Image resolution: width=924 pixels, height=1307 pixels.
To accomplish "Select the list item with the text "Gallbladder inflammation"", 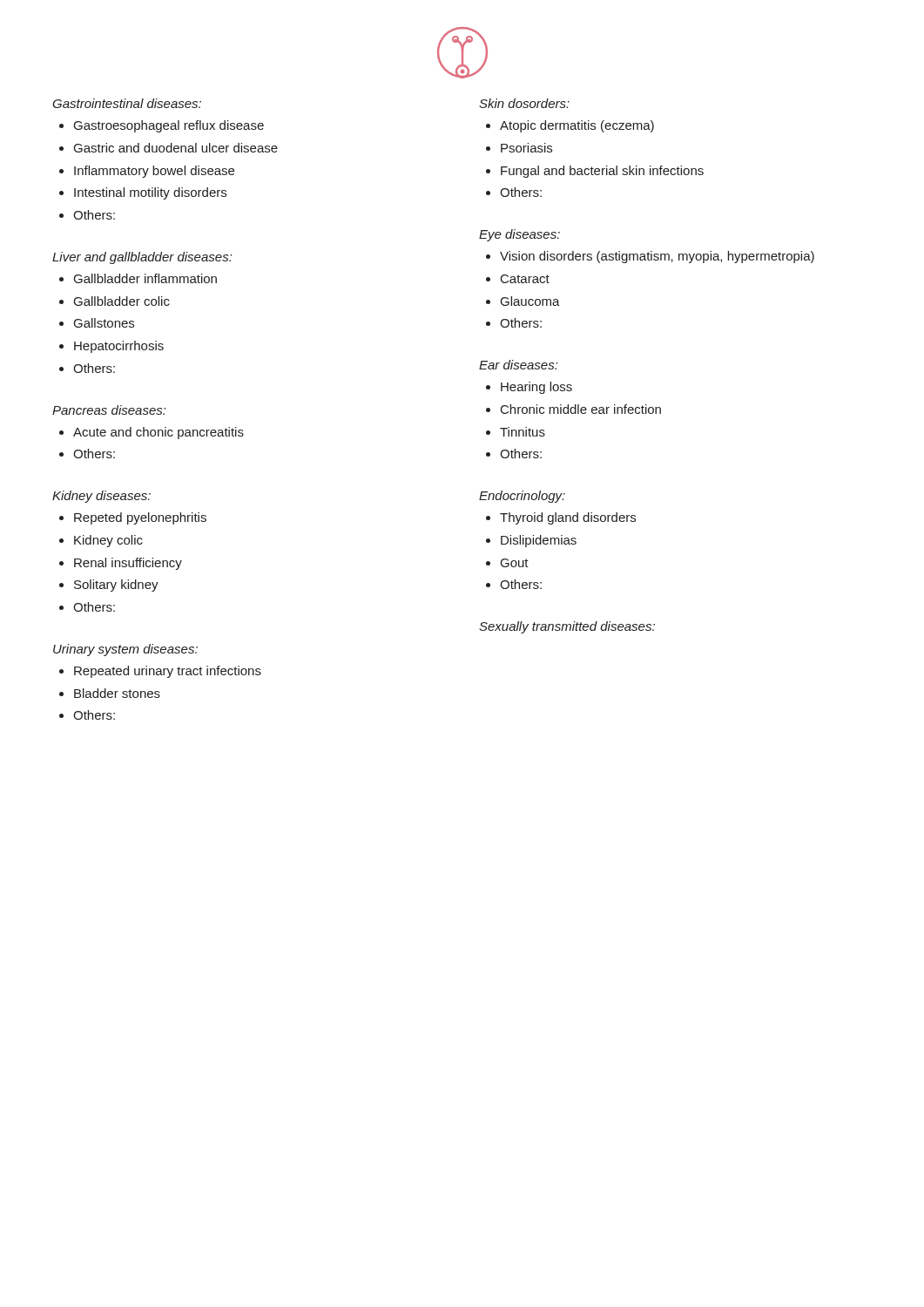I will pos(145,278).
